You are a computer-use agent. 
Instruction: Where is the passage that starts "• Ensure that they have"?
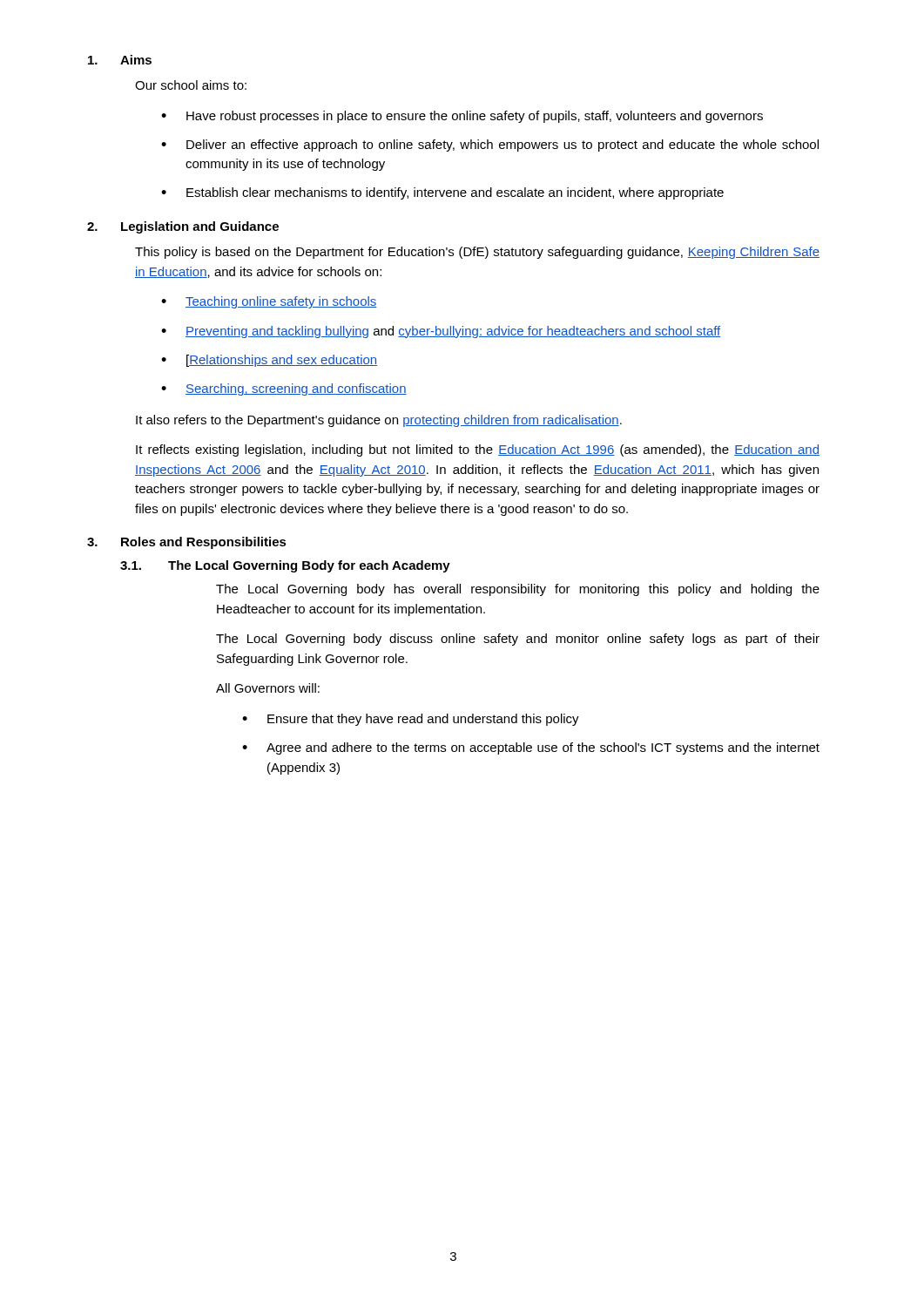(531, 719)
